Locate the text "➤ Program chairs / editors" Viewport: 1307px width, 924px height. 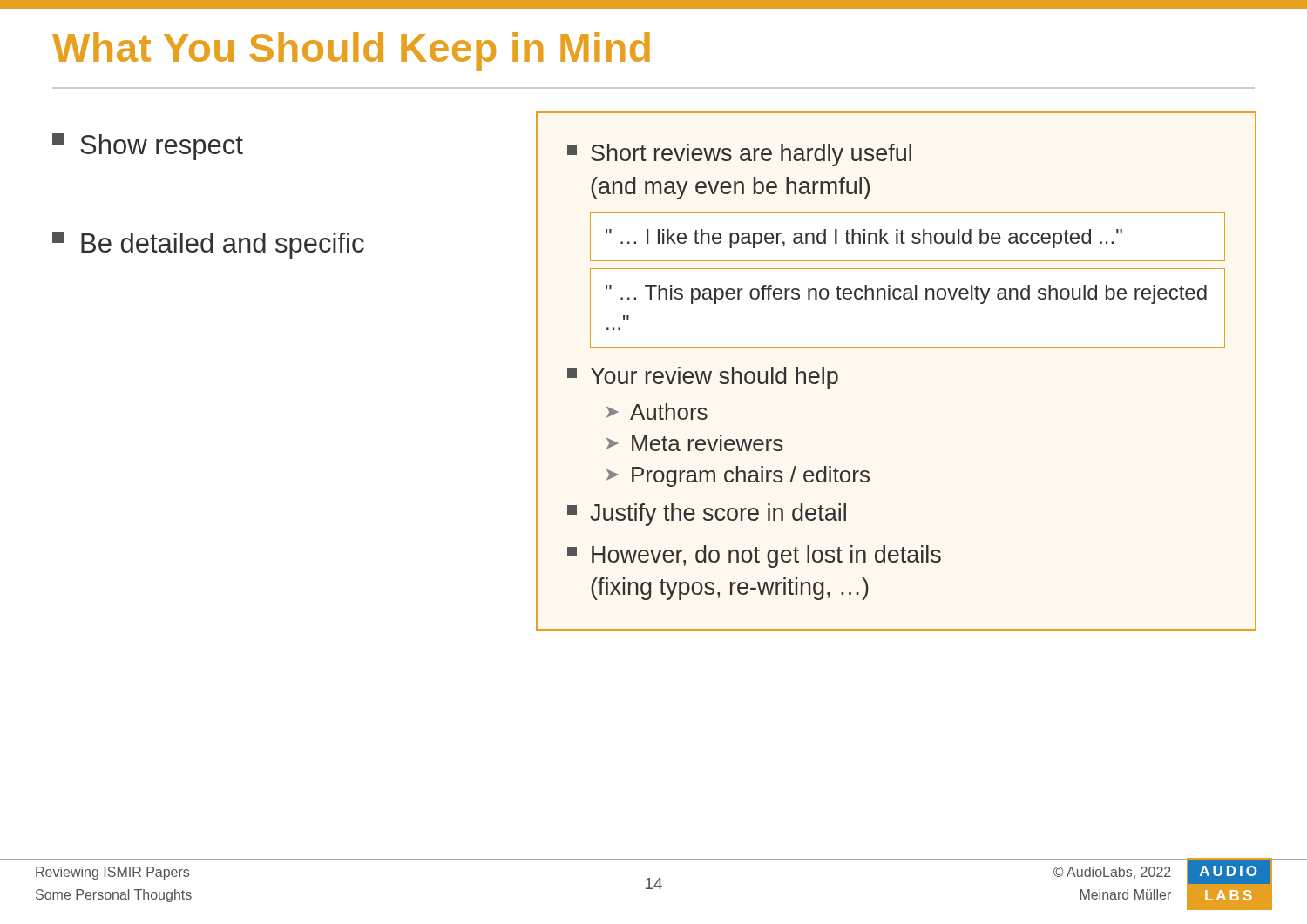tap(737, 475)
